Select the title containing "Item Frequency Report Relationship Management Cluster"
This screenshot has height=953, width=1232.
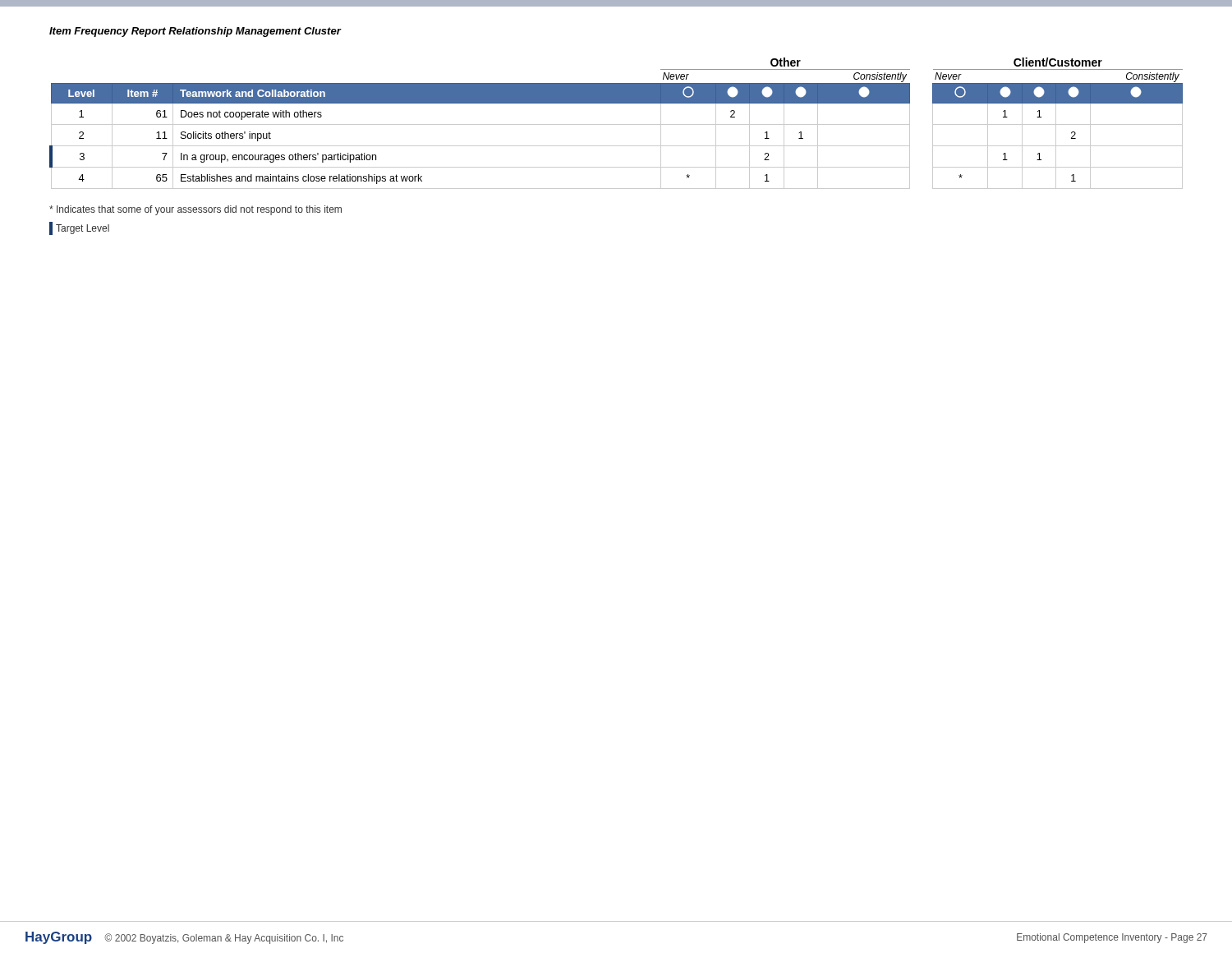coord(195,31)
